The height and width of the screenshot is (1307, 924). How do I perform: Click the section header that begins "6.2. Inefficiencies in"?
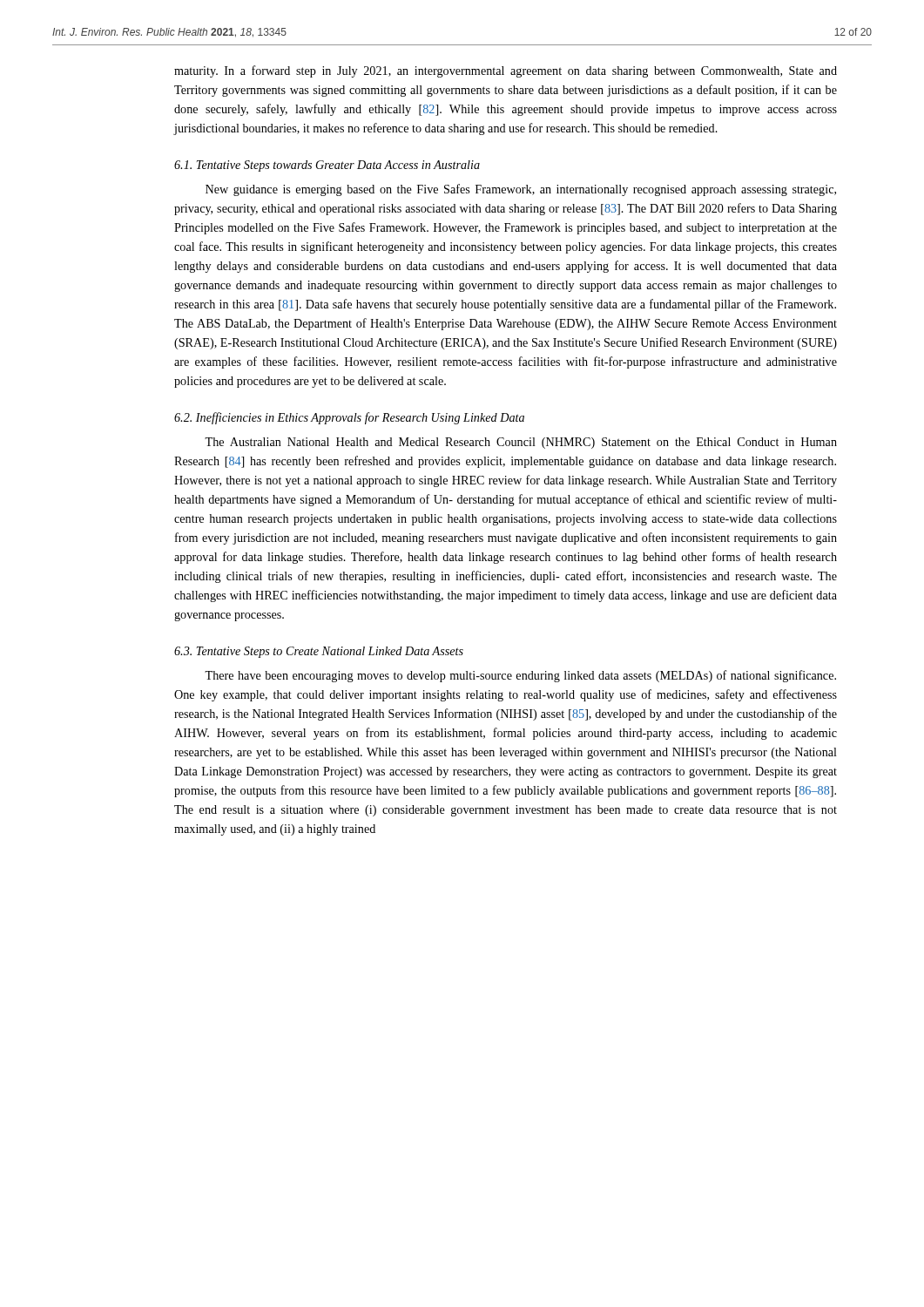click(349, 417)
